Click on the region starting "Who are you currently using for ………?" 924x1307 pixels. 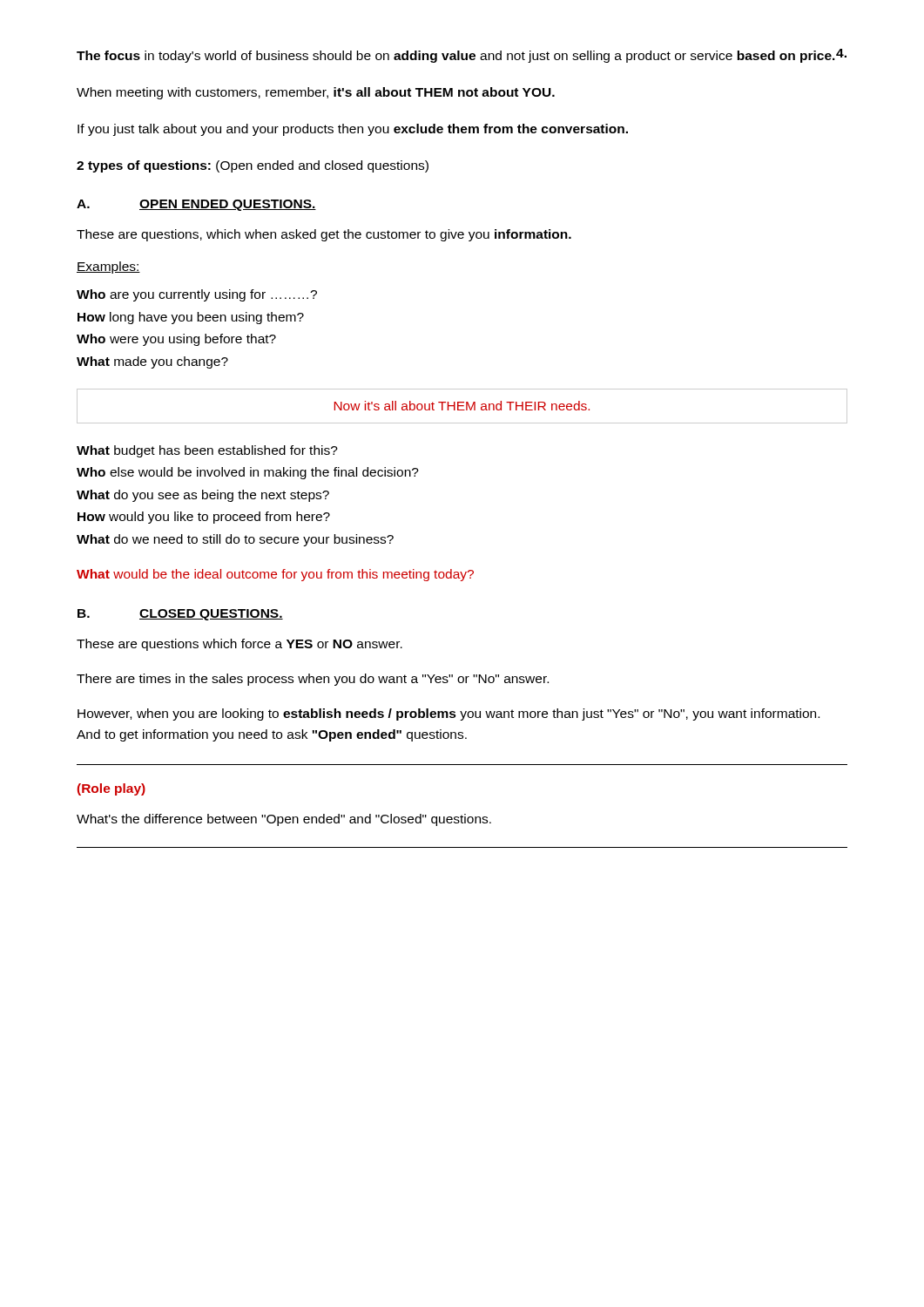pos(197,294)
